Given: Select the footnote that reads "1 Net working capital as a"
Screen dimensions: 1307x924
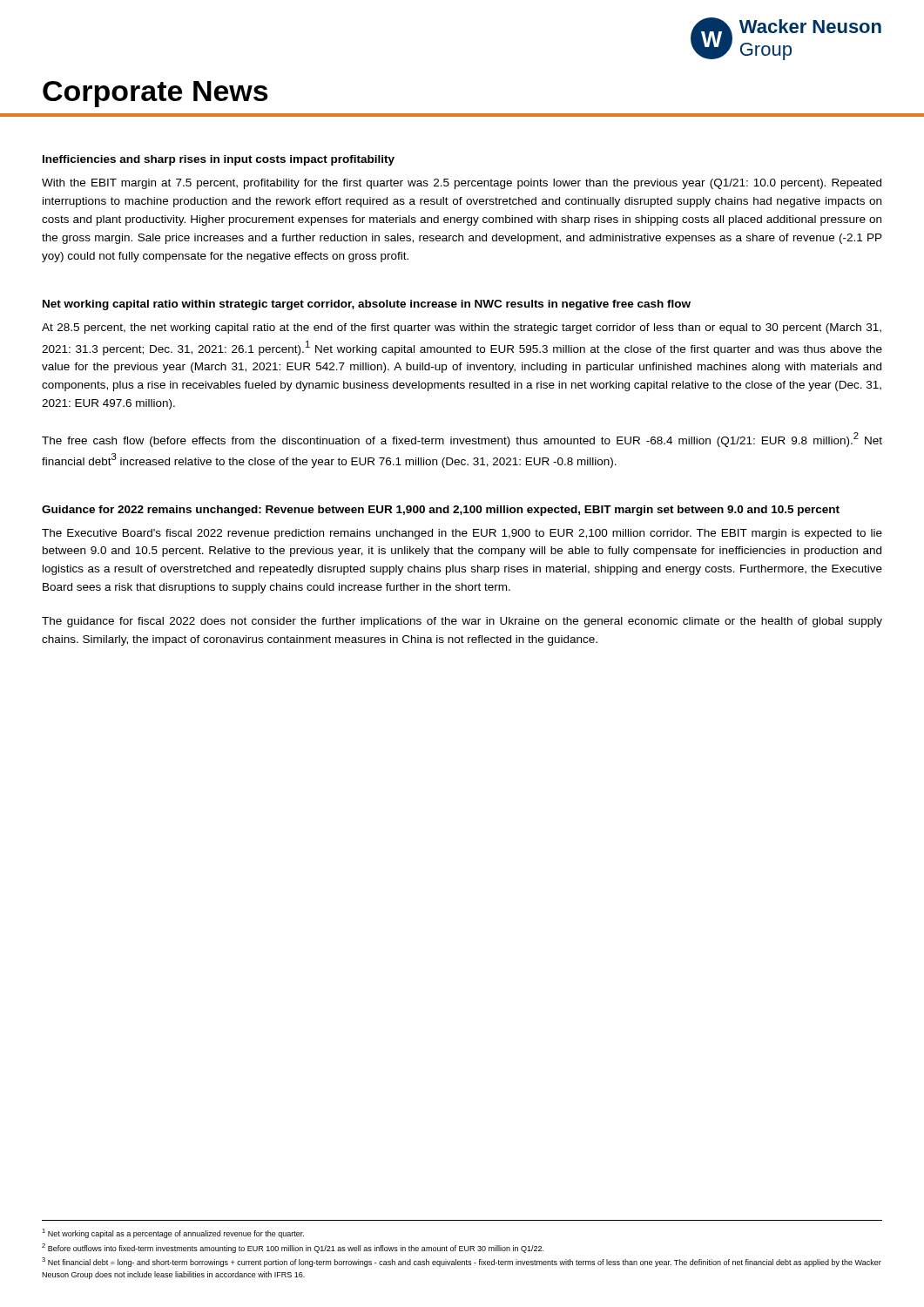Looking at the screenshot, I should (x=461, y=1253).
